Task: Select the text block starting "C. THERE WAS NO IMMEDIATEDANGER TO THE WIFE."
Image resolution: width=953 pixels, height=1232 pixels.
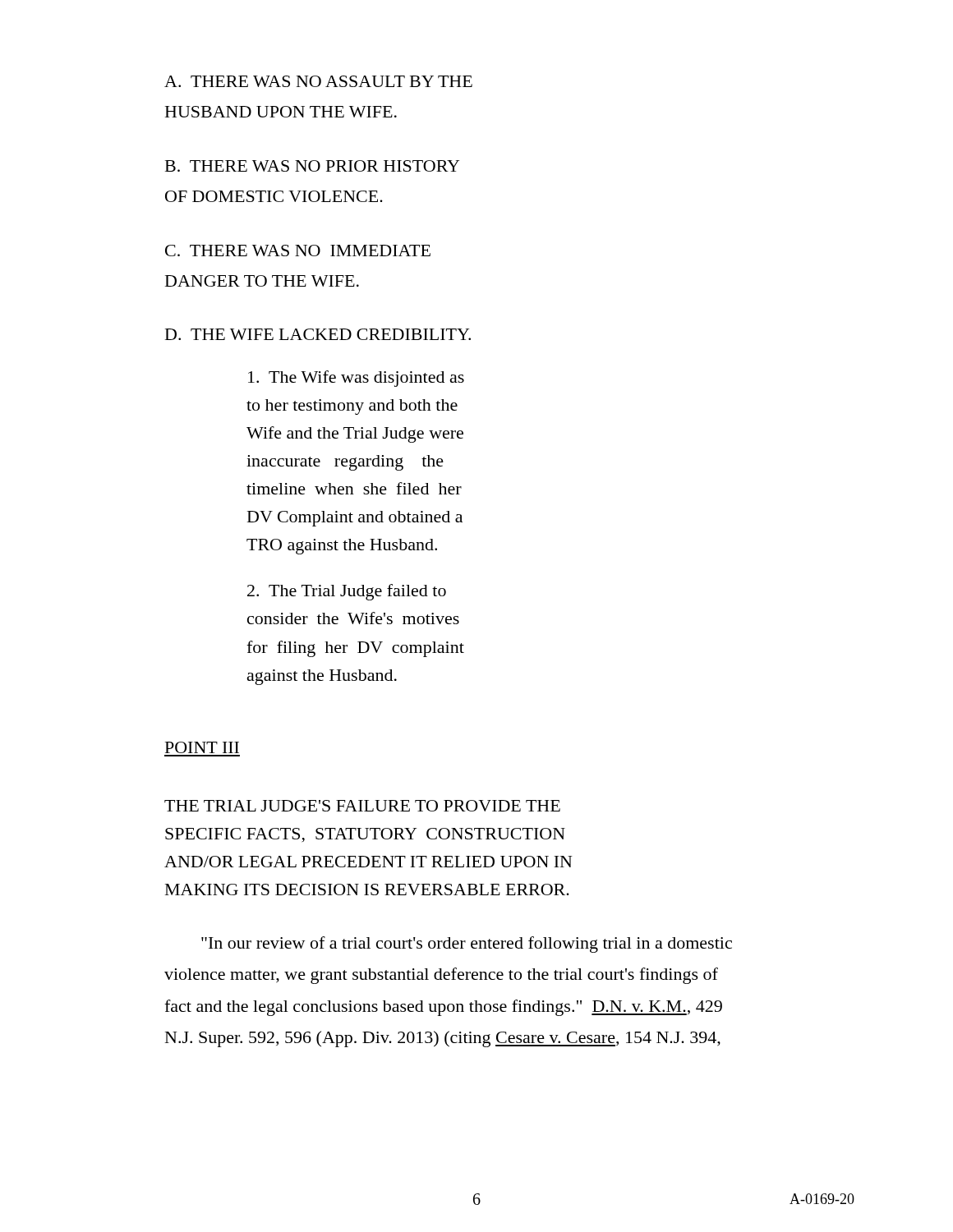Action: pyautogui.click(x=298, y=265)
